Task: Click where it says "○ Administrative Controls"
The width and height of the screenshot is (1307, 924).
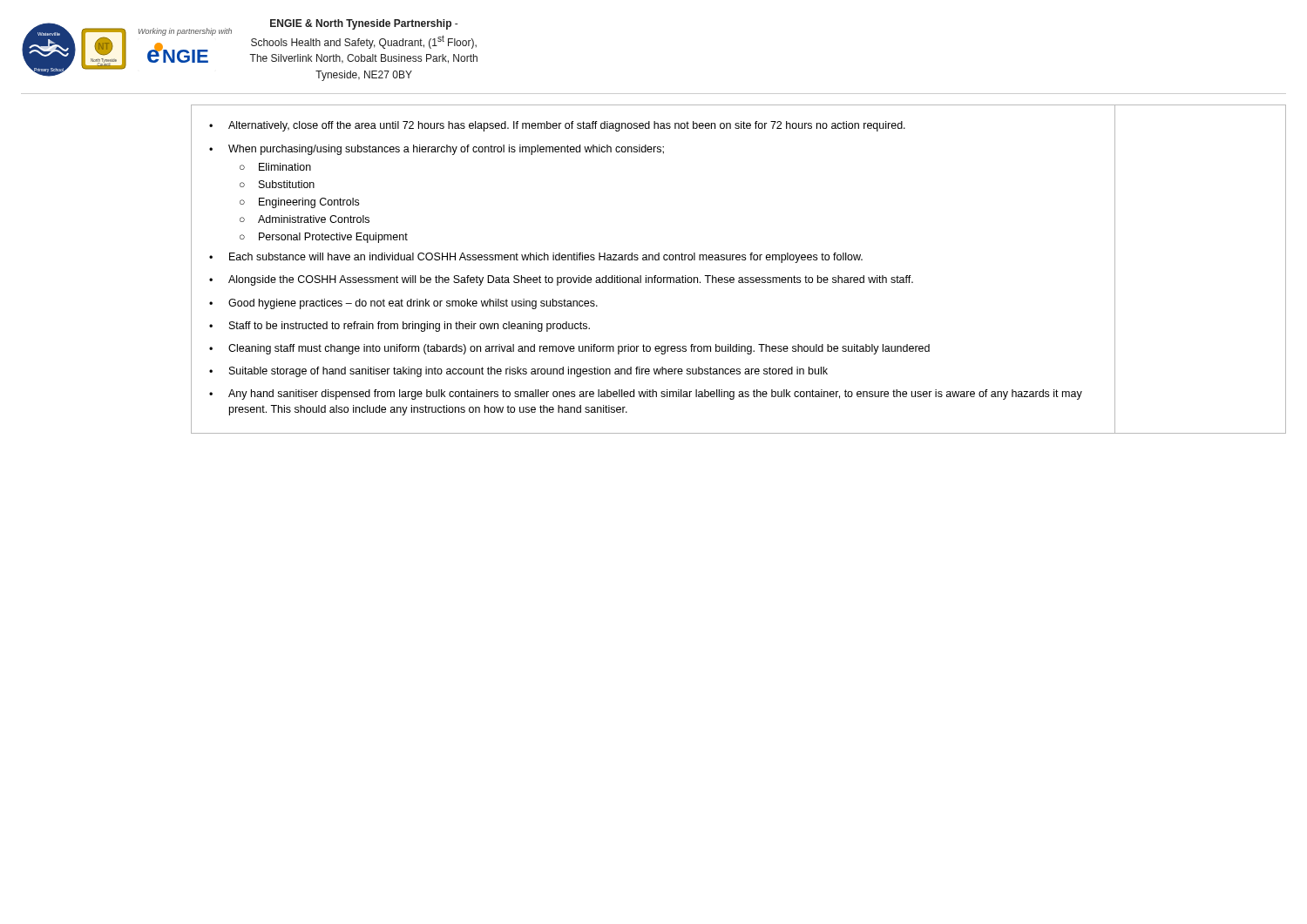Action: [x=304, y=219]
